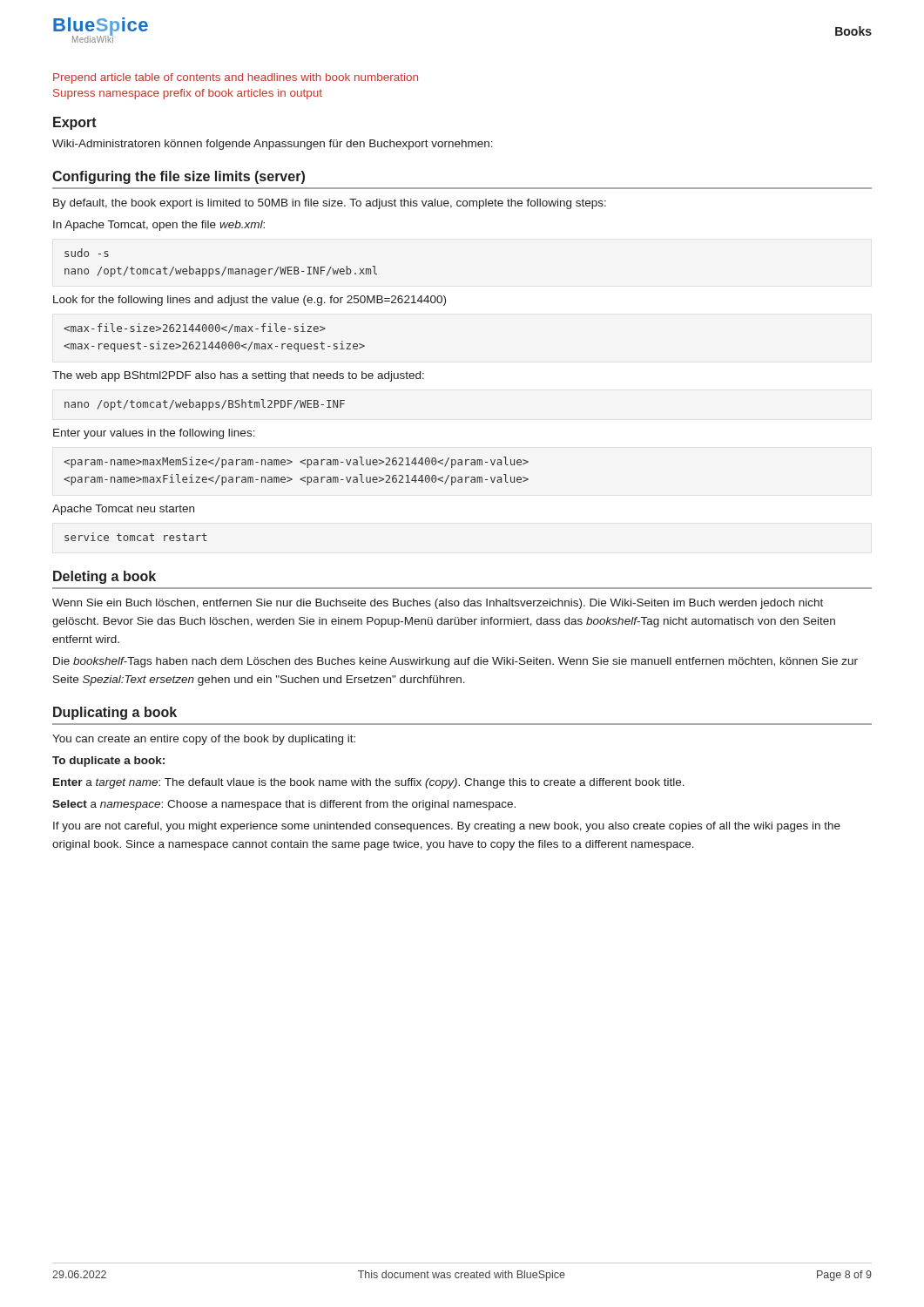Point to the text starting "By default, the book export is"
924x1307 pixels.
(x=330, y=202)
